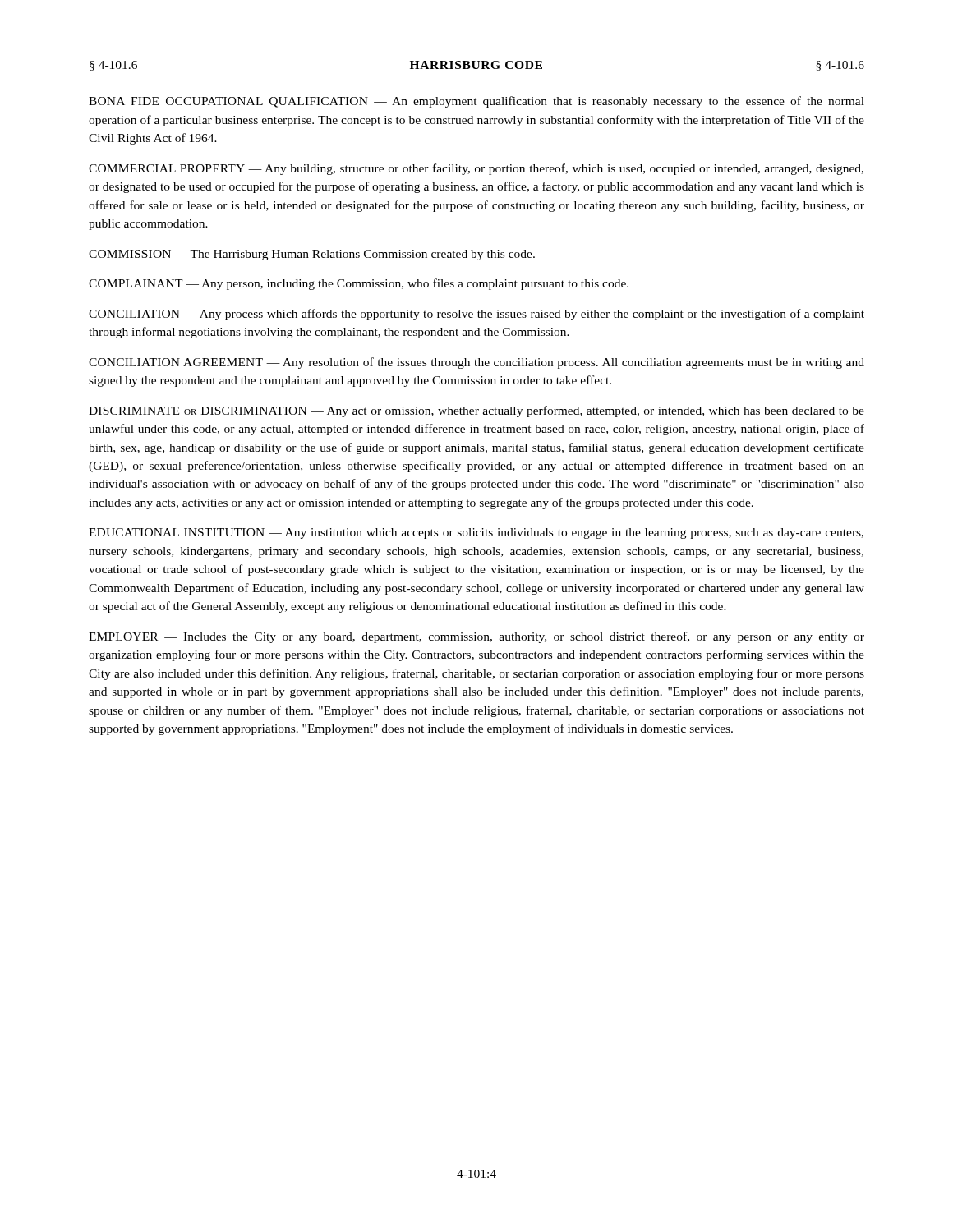Select the element starting "EDUCATIONAL INSTITUTION —"
953x1232 pixels.
pos(476,569)
